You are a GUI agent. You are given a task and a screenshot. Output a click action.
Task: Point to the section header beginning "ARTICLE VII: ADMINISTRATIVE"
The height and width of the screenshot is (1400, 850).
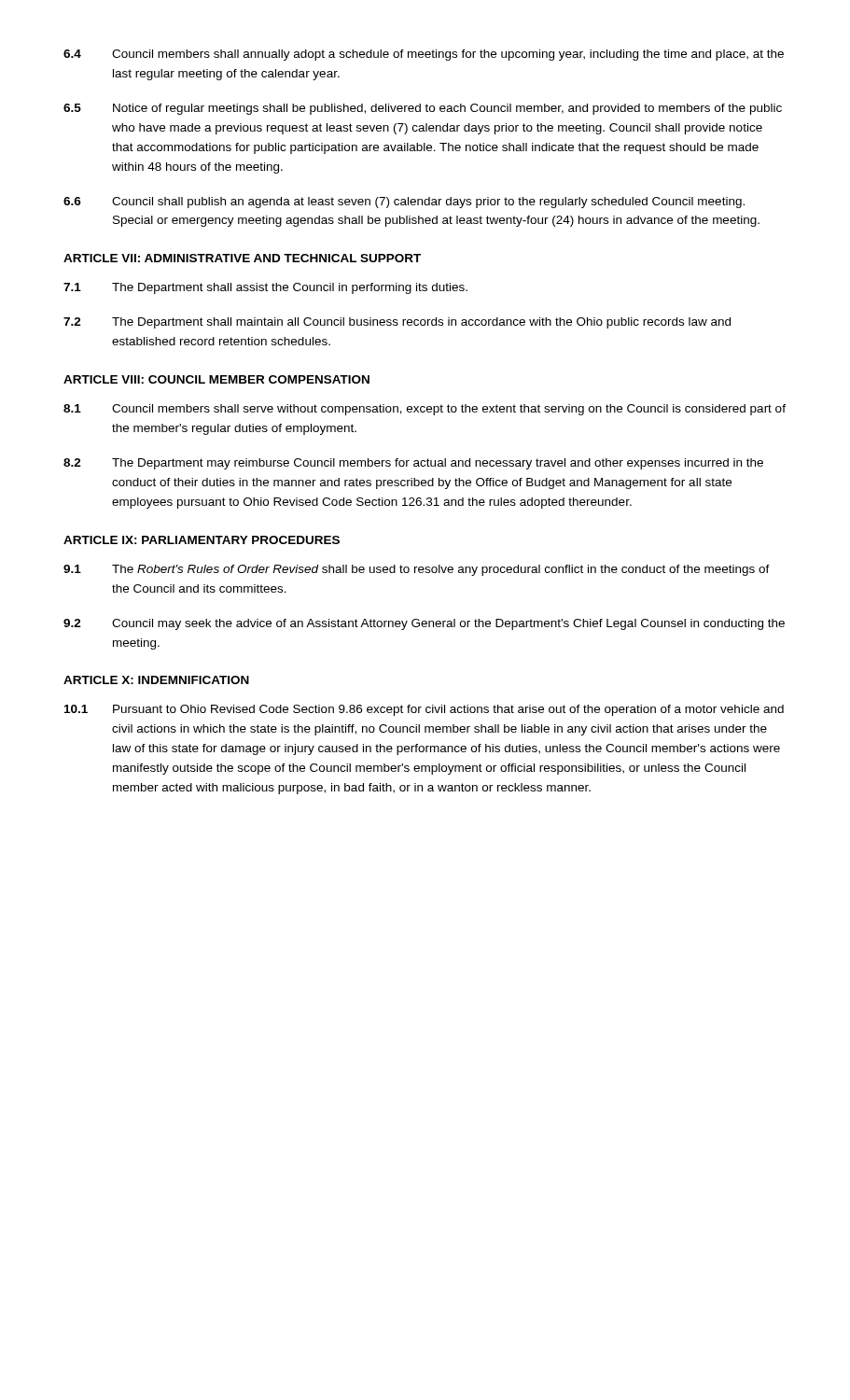click(242, 258)
